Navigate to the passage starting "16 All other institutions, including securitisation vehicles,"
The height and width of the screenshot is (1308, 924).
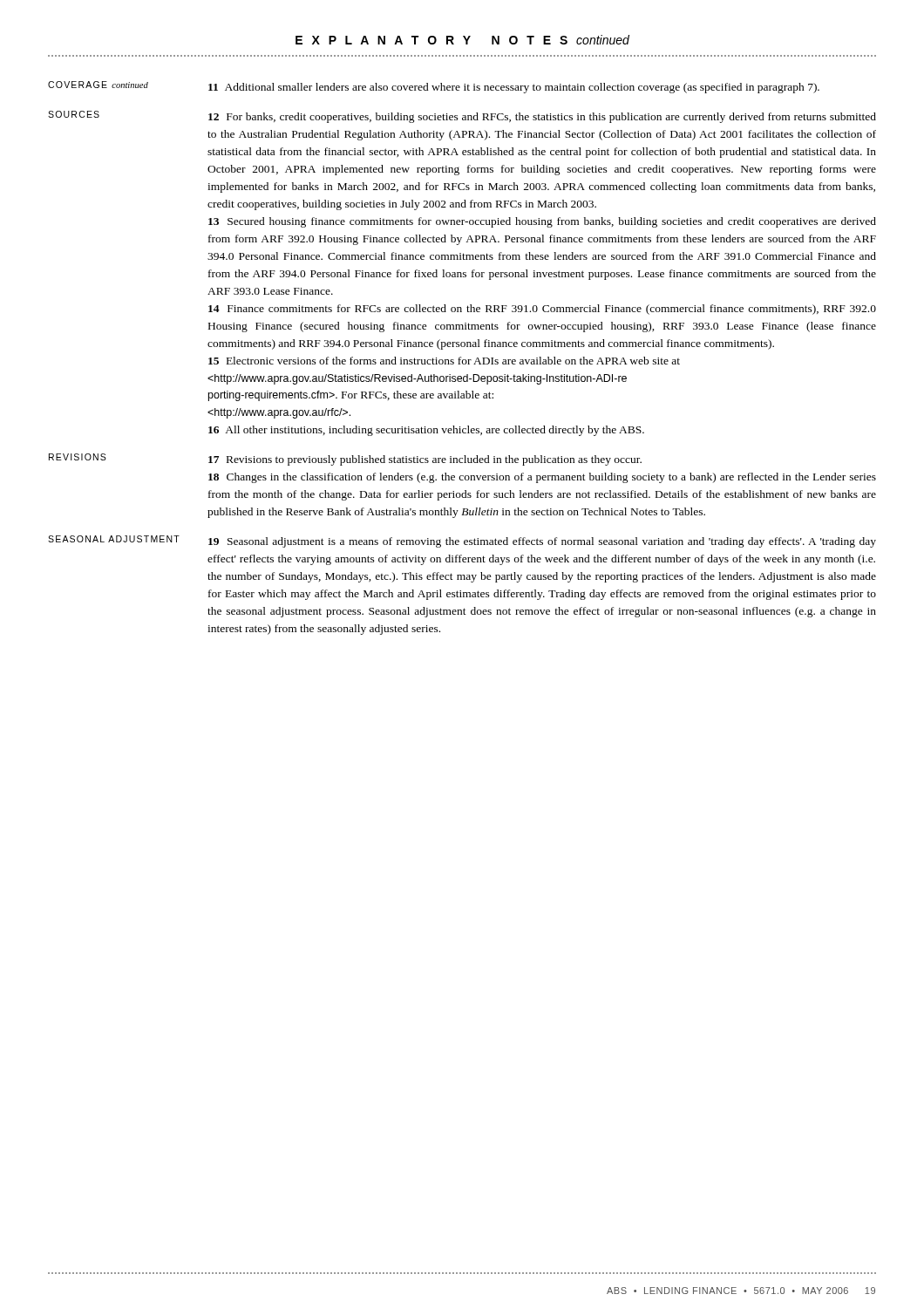[x=542, y=430]
